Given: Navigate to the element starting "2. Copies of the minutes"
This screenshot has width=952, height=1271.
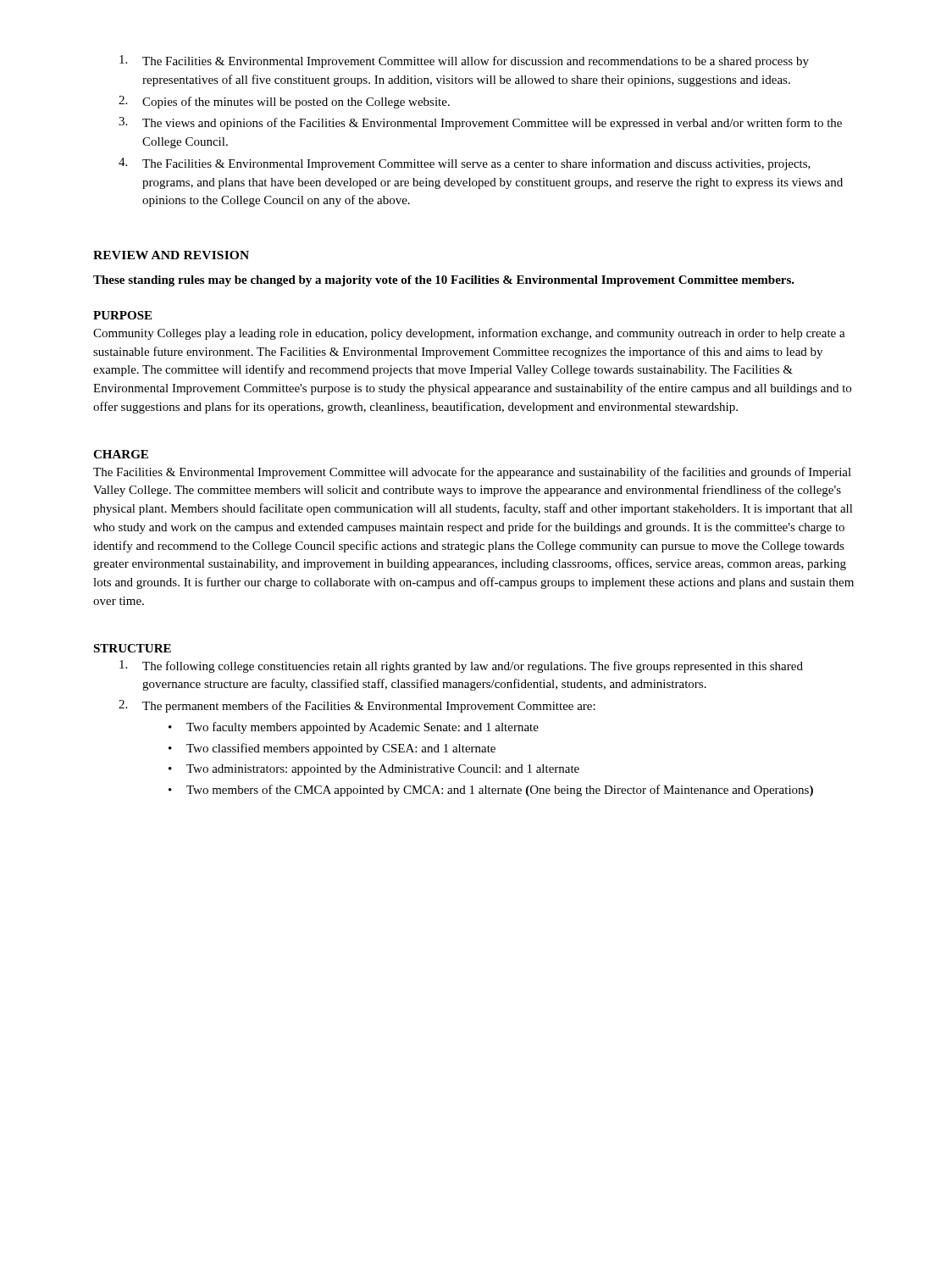Looking at the screenshot, I should (x=284, y=102).
